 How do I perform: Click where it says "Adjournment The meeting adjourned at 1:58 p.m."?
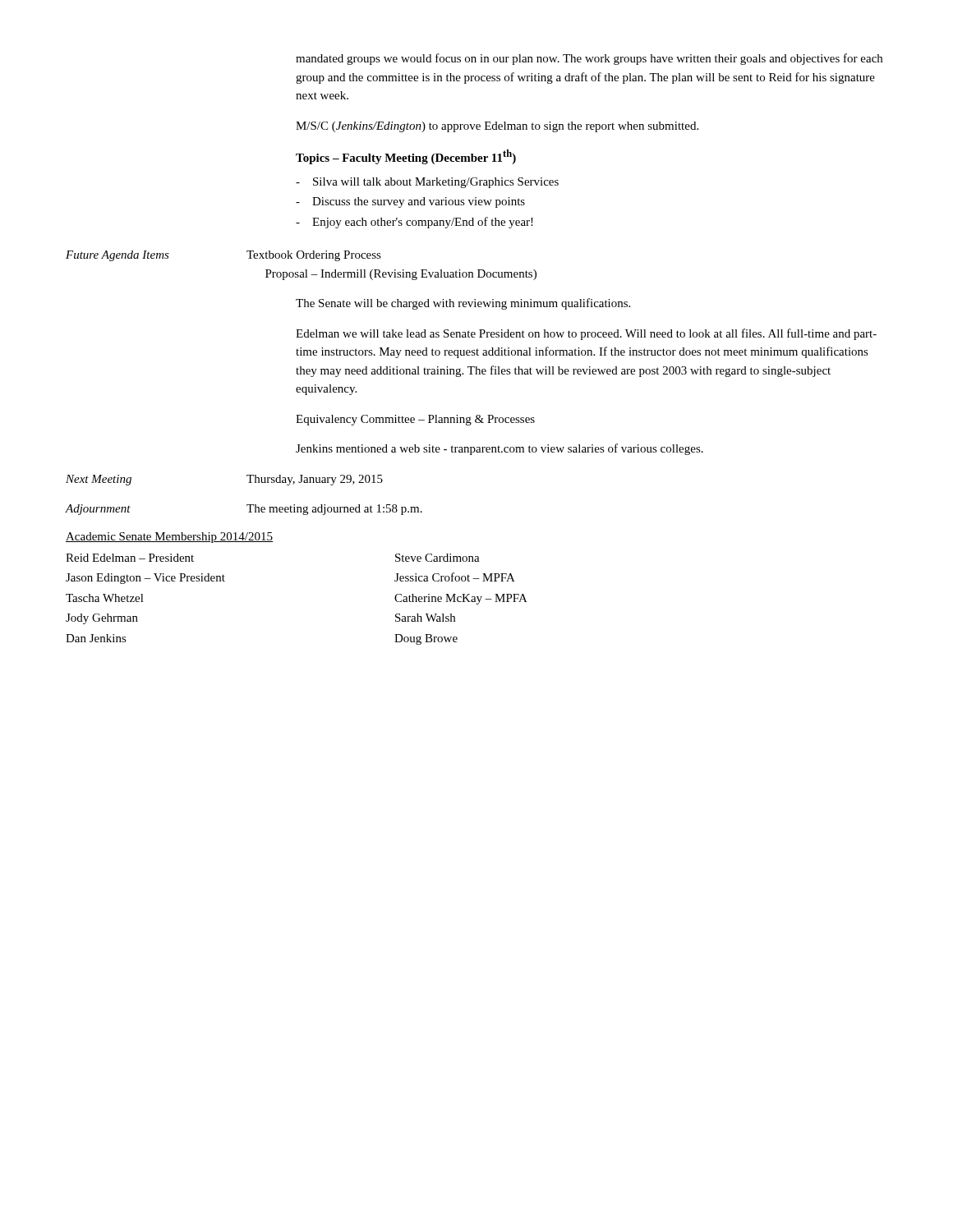101,510
